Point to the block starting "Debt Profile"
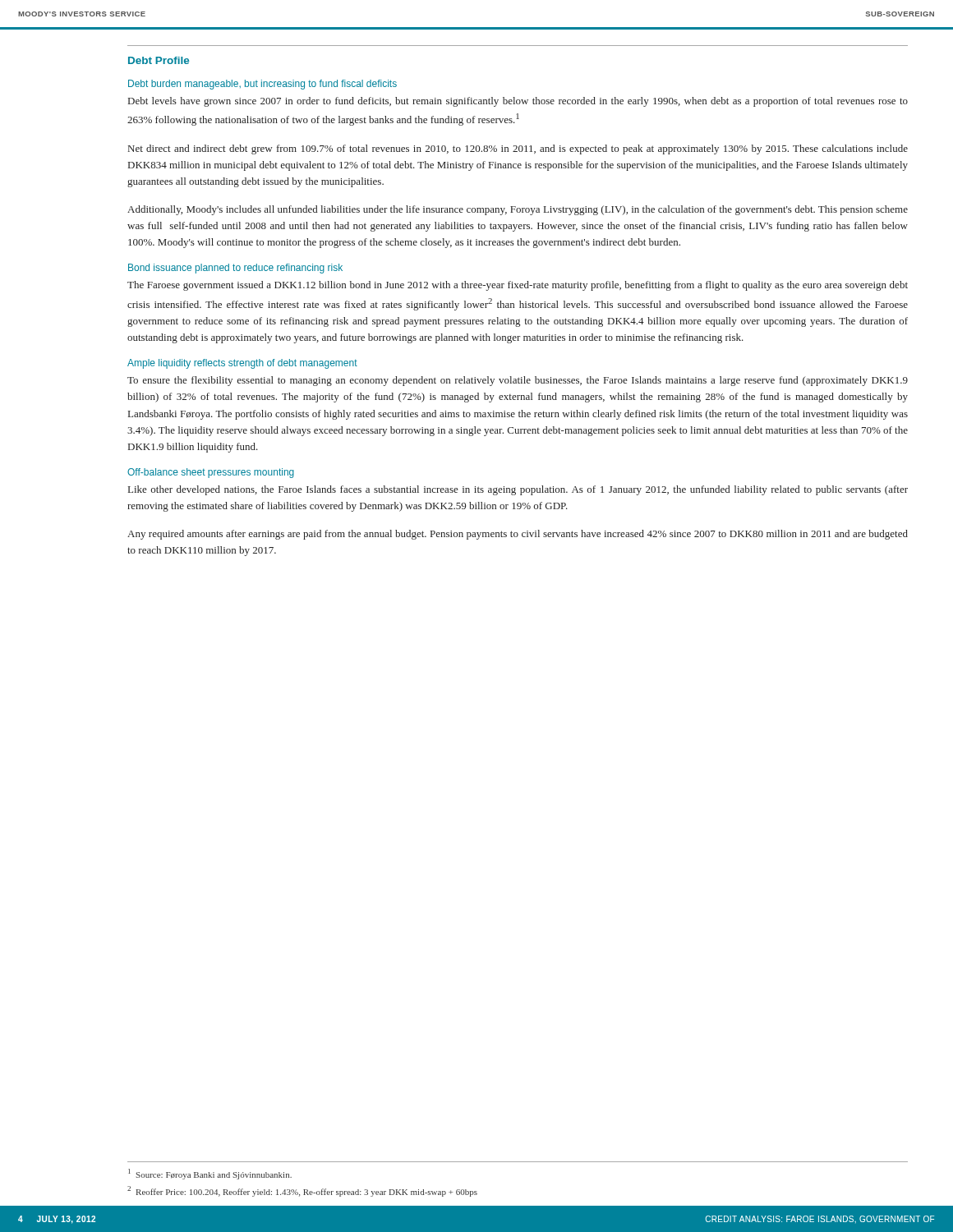 (158, 60)
